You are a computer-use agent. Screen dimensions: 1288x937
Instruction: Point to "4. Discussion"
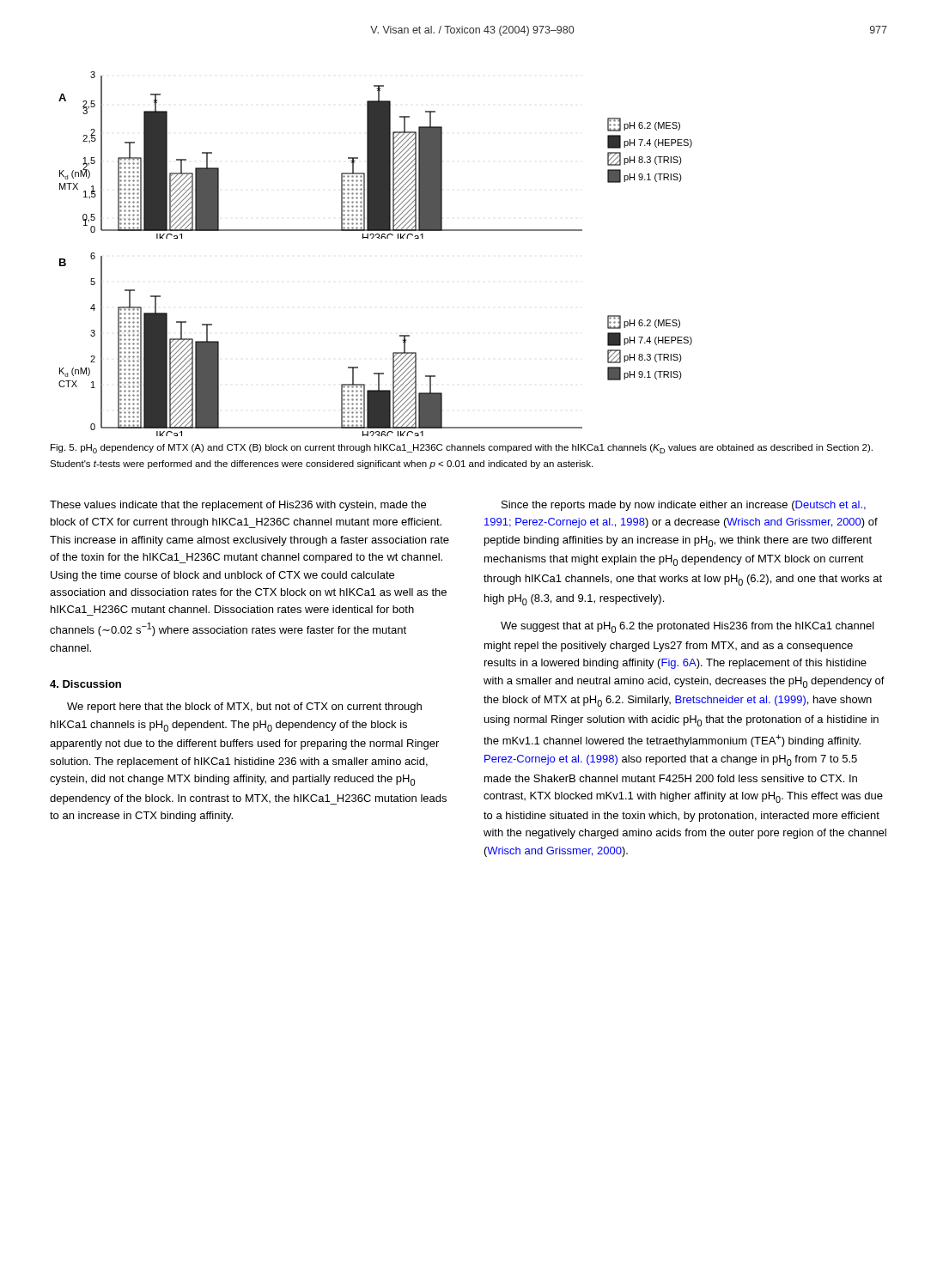86,684
